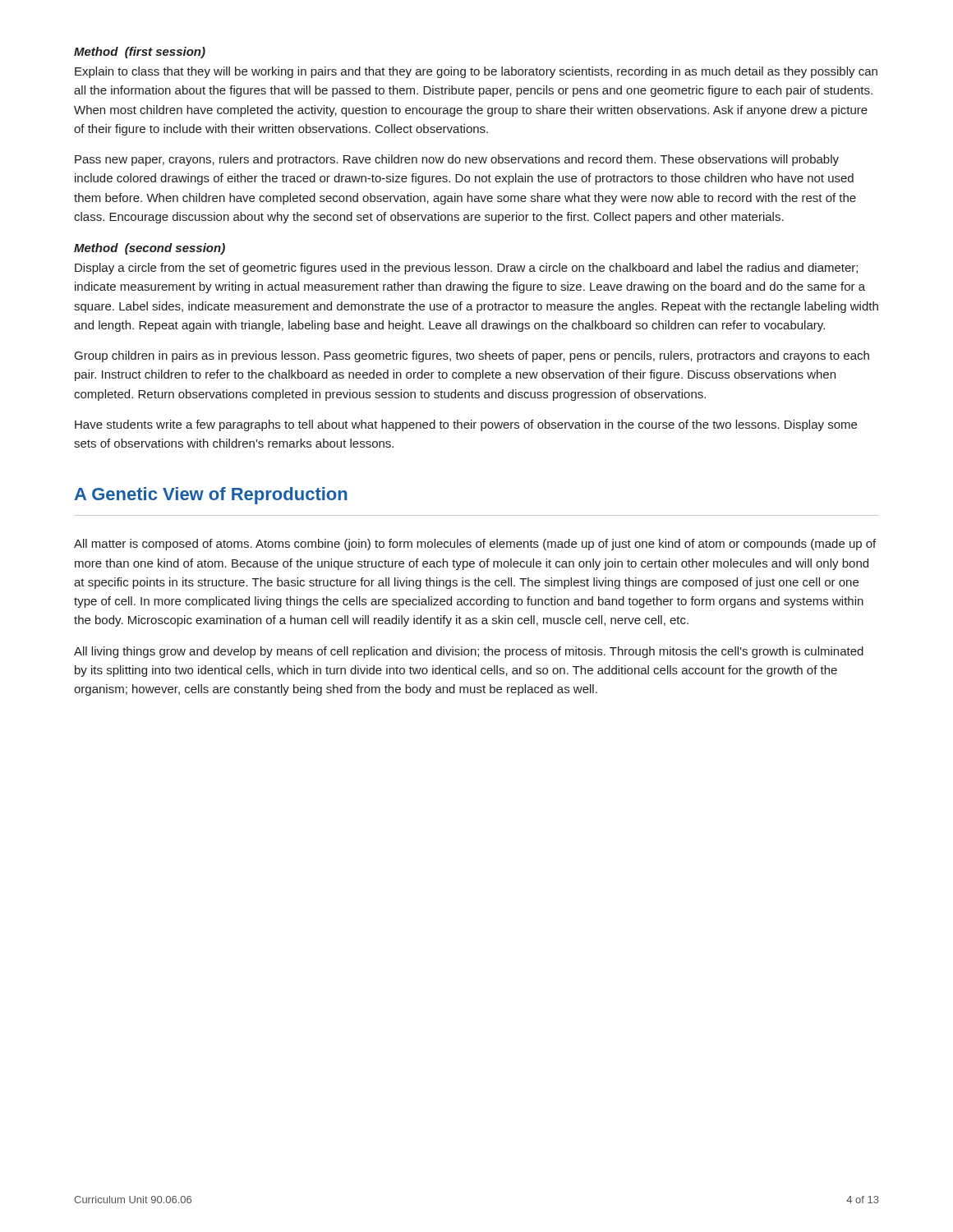Find the block starting "A Genetic View"
Screen dimensions: 1232x953
[x=211, y=494]
